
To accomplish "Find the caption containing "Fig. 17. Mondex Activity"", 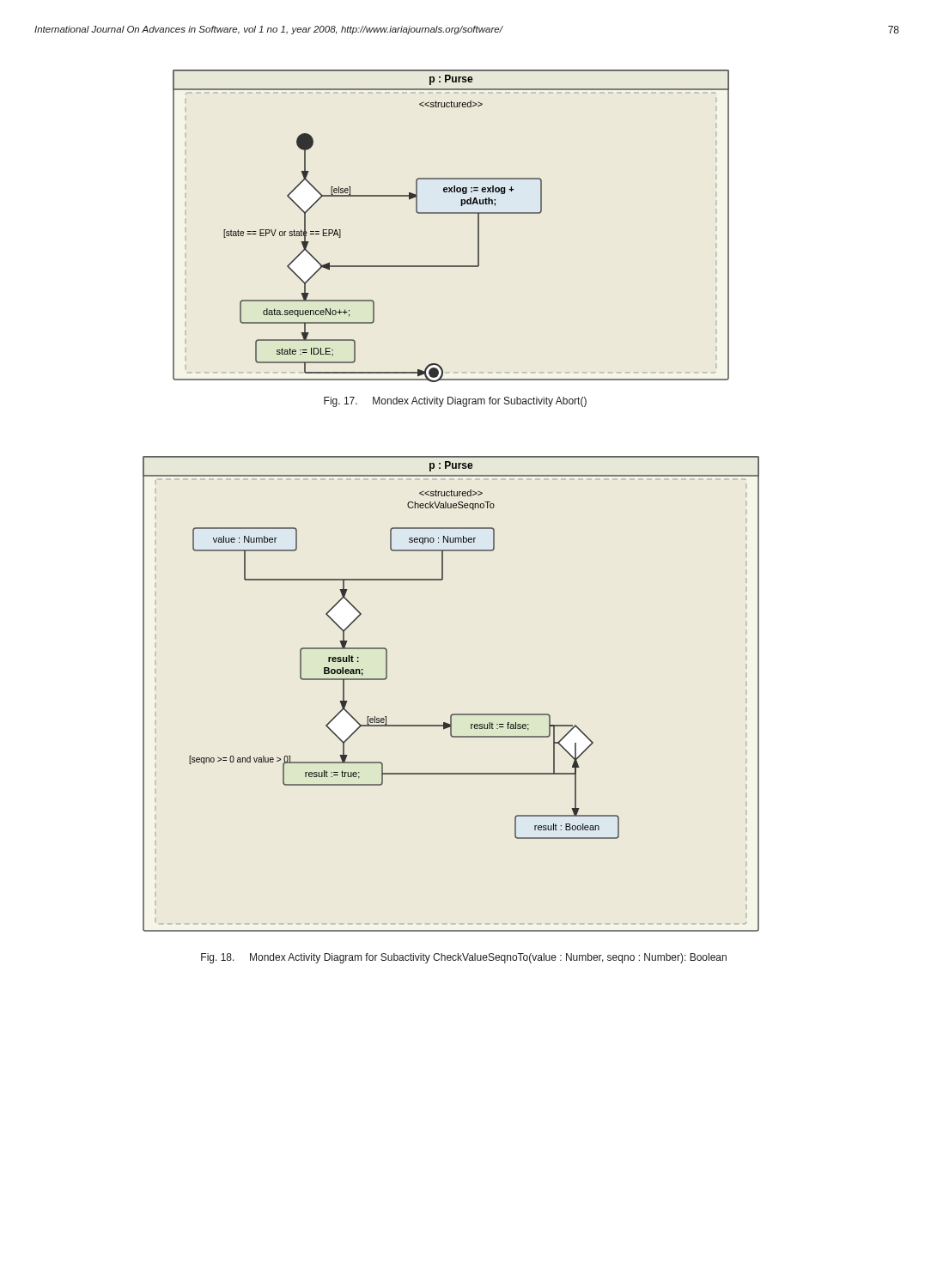I will point(455,401).
